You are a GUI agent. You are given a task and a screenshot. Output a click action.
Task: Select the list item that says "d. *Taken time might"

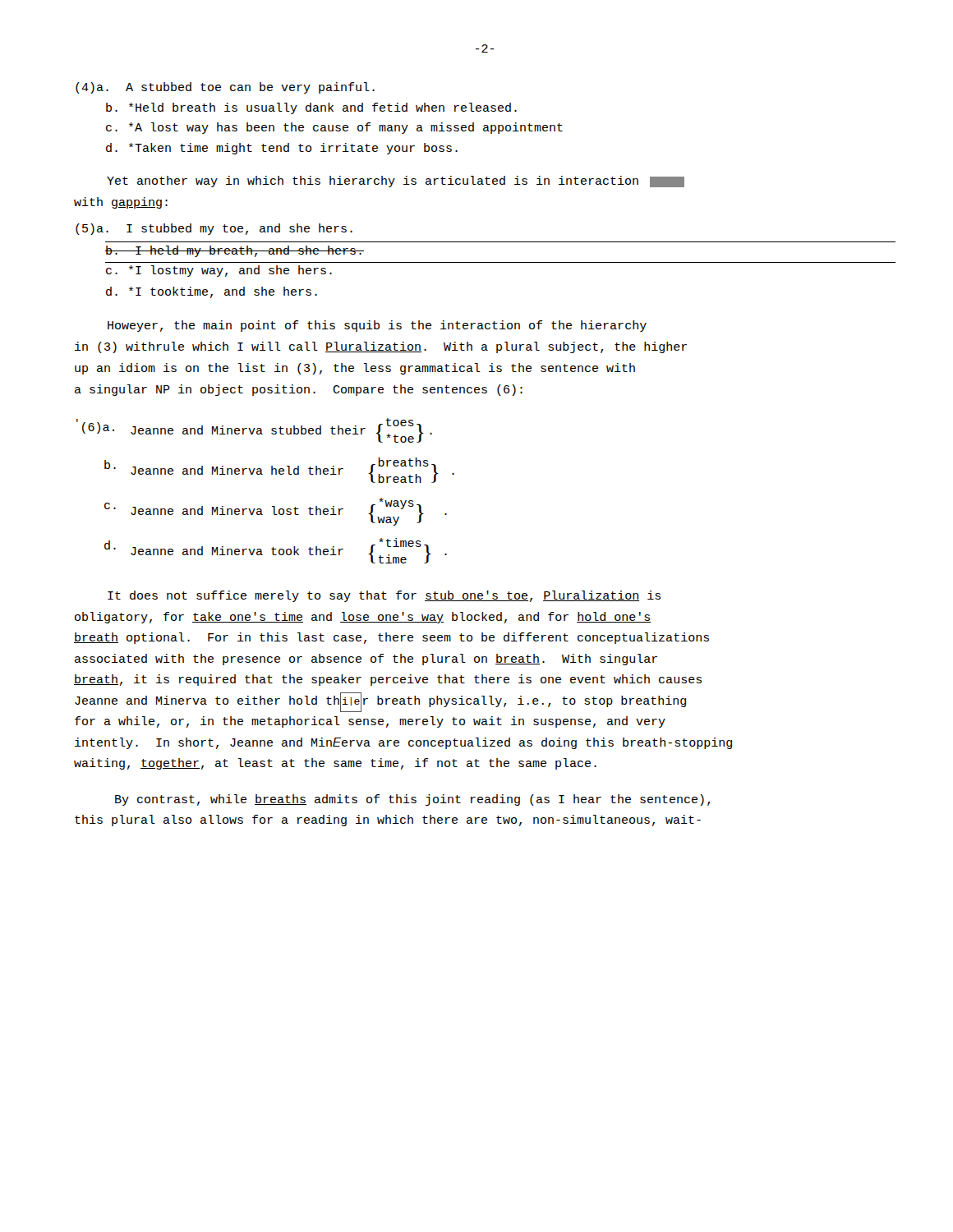pos(283,149)
